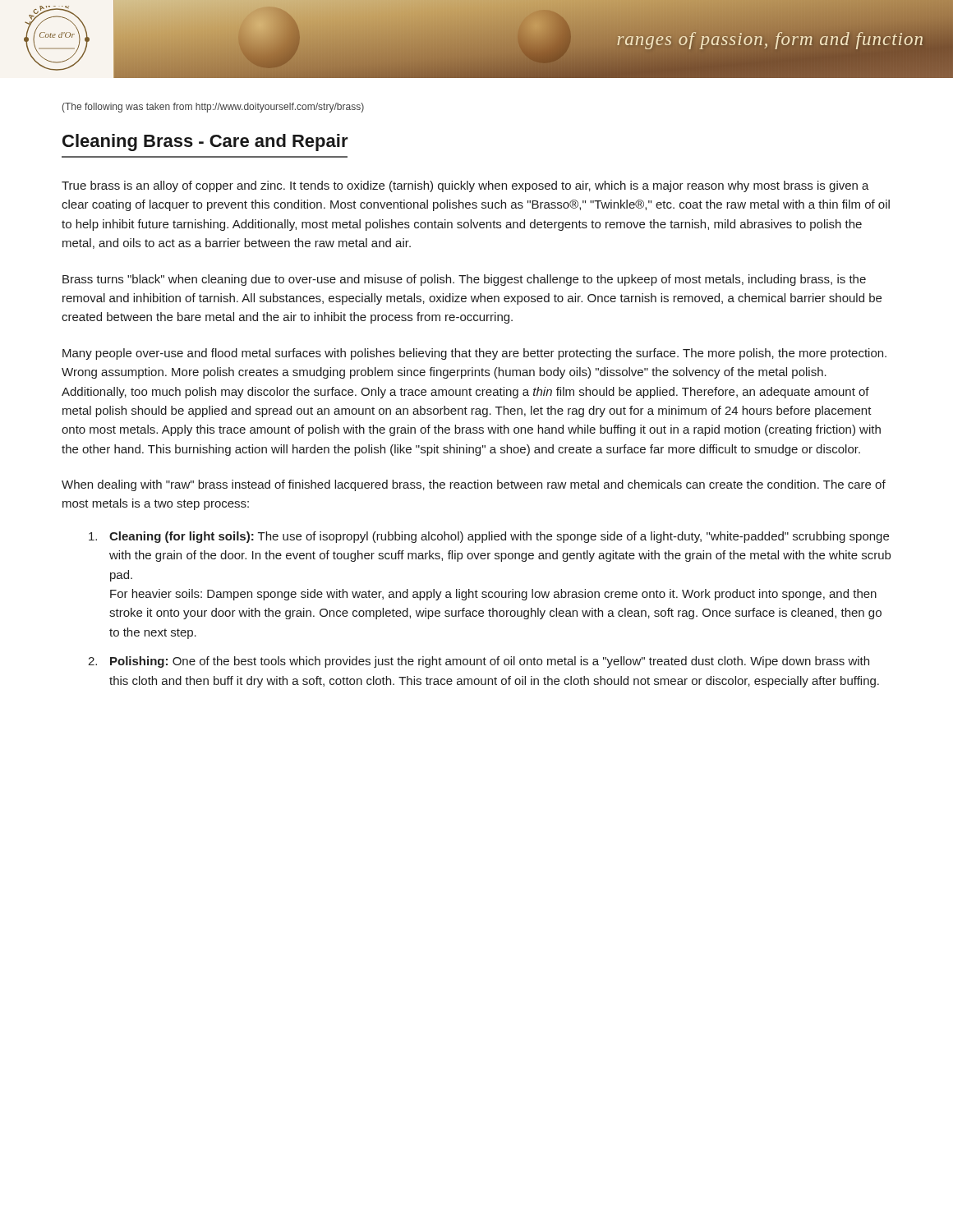Viewport: 953px width, 1232px height.
Task: Select the text block with the text "True brass is an alloy of copper and"
Action: (x=476, y=214)
